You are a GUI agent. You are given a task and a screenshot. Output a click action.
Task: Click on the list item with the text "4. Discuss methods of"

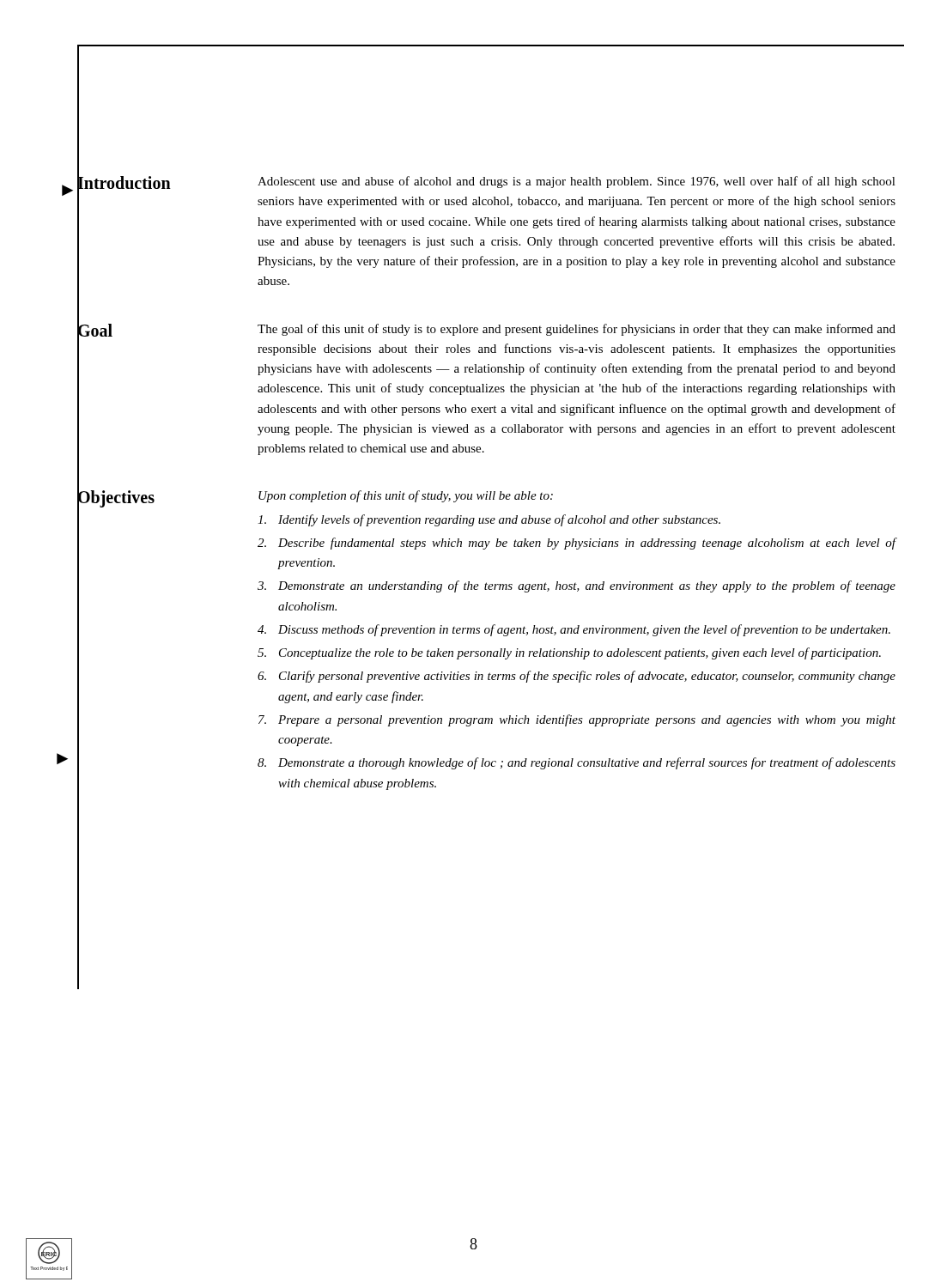(577, 630)
